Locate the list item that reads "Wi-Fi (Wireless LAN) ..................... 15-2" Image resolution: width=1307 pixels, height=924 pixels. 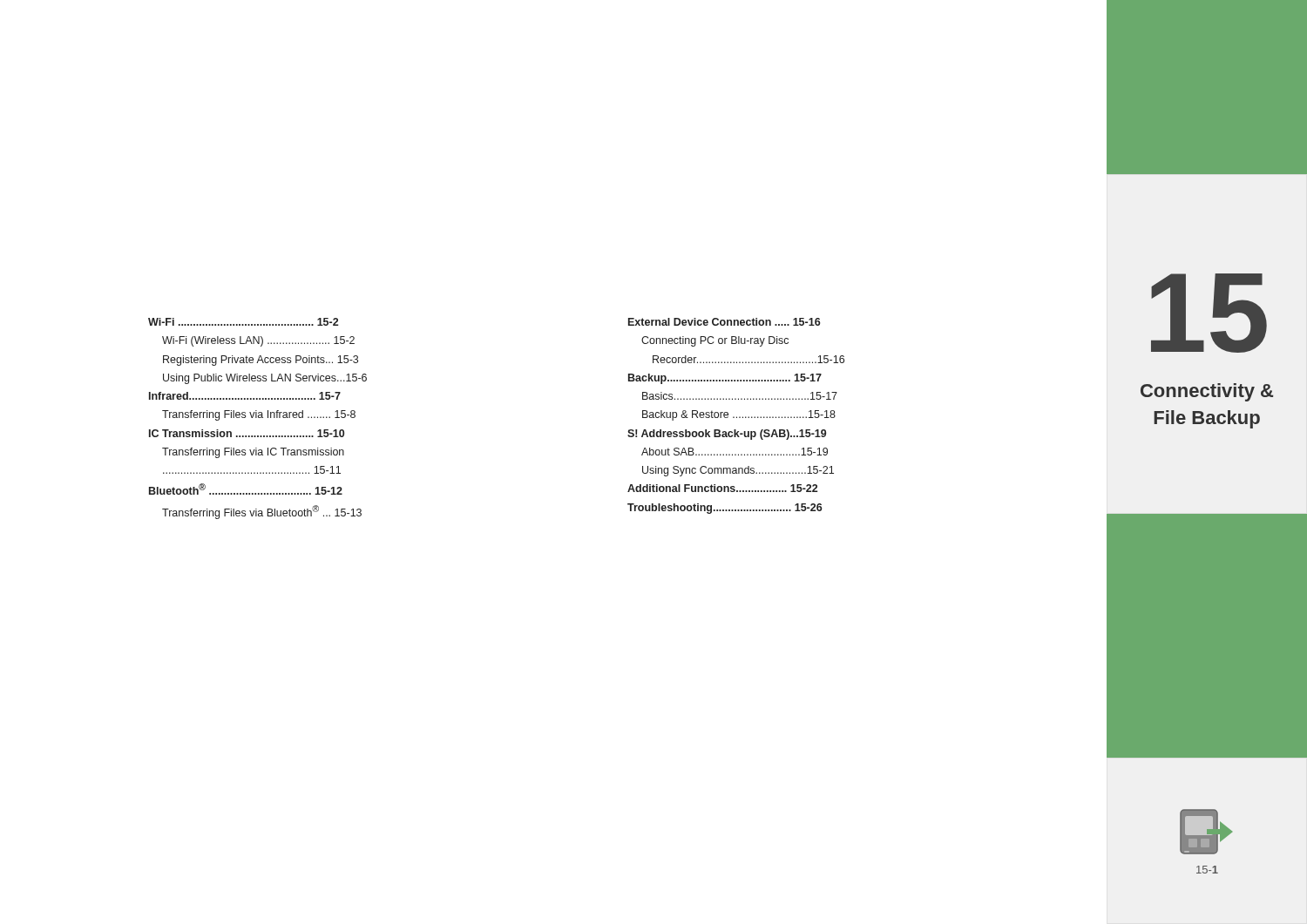pyautogui.click(x=259, y=341)
